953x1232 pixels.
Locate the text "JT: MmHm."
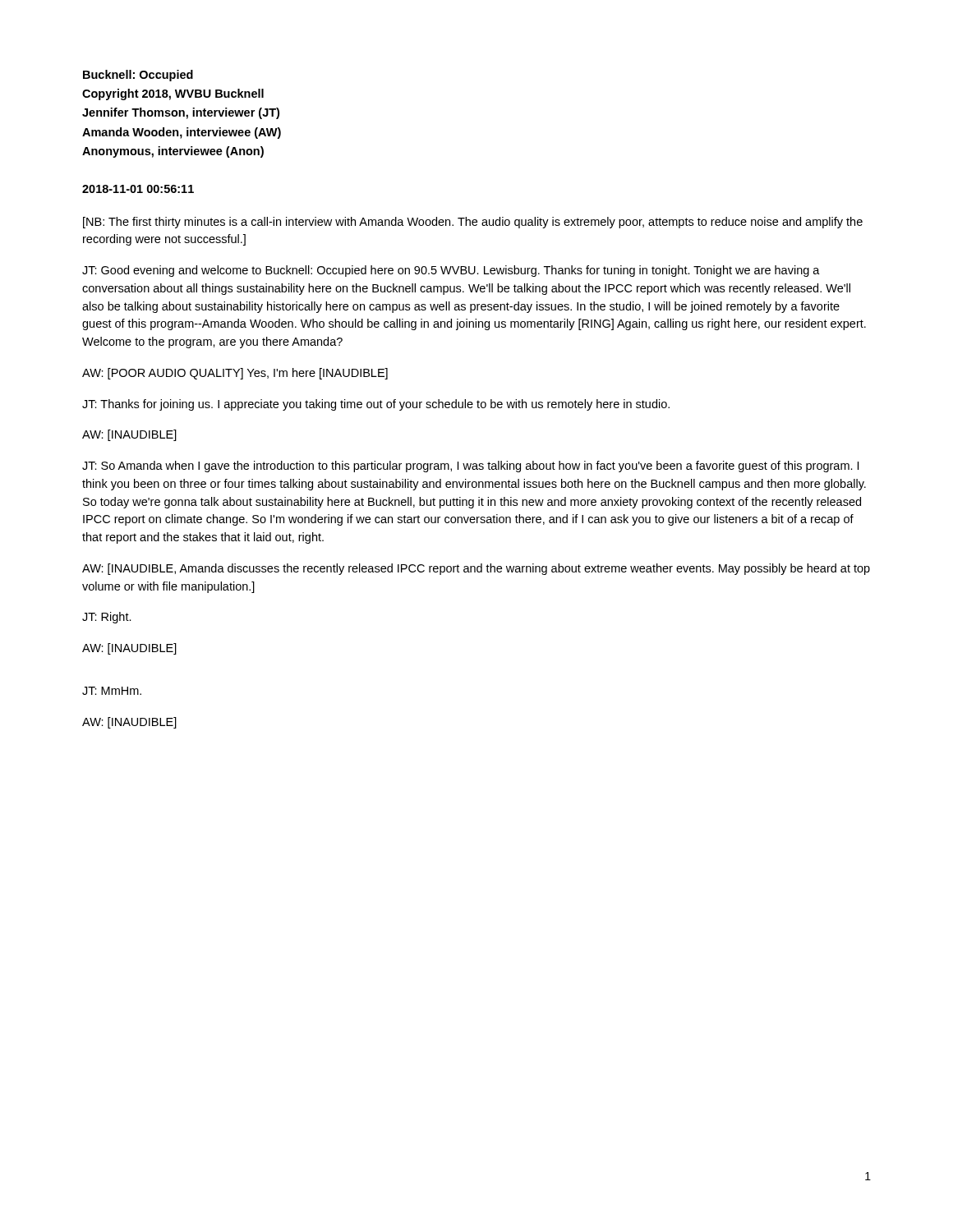(112, 691)
